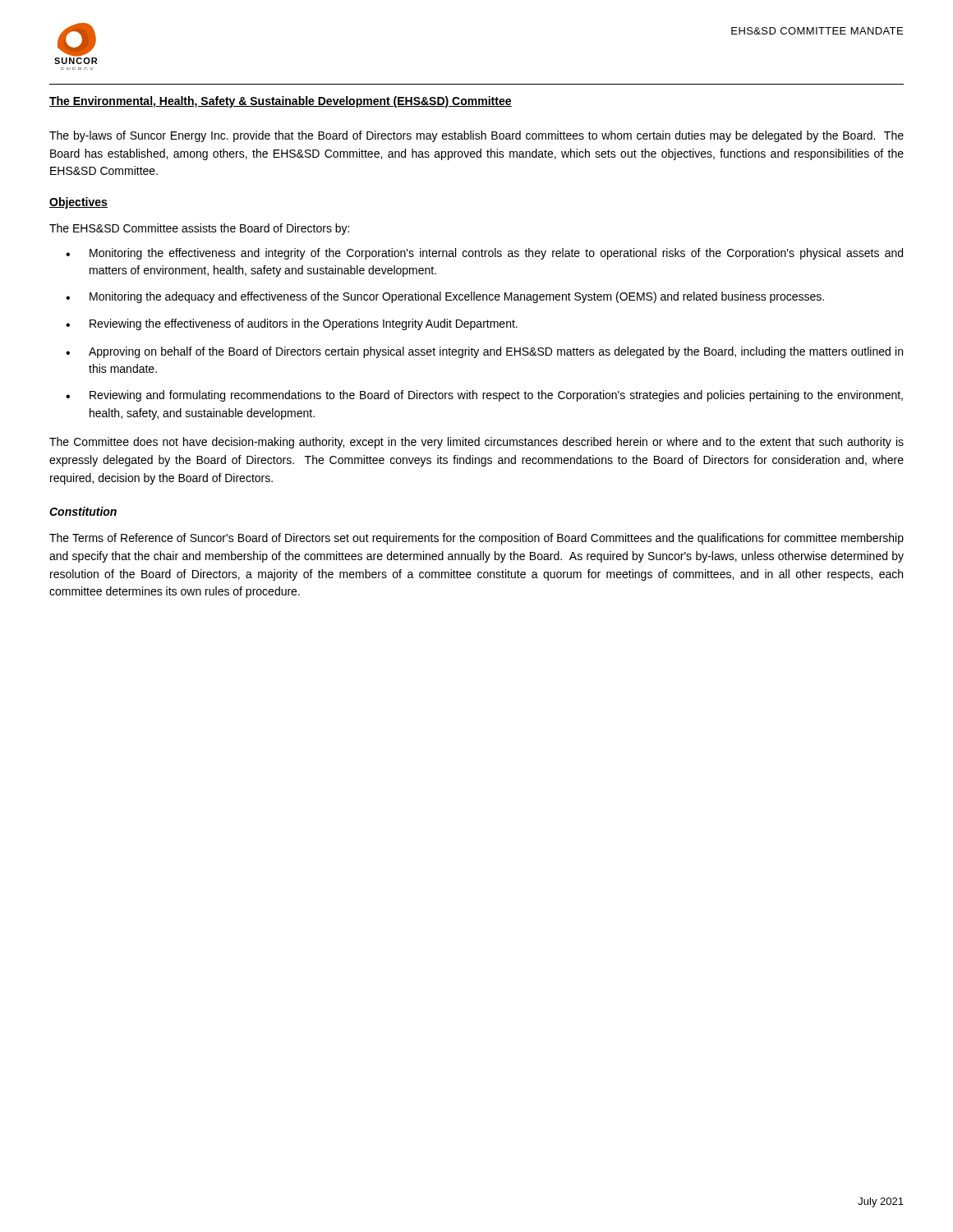Screen dimensions: 1232x953
Task: Navigate to the element starting "• Reviewing and formulating recommendations to"
Action: 485,405
